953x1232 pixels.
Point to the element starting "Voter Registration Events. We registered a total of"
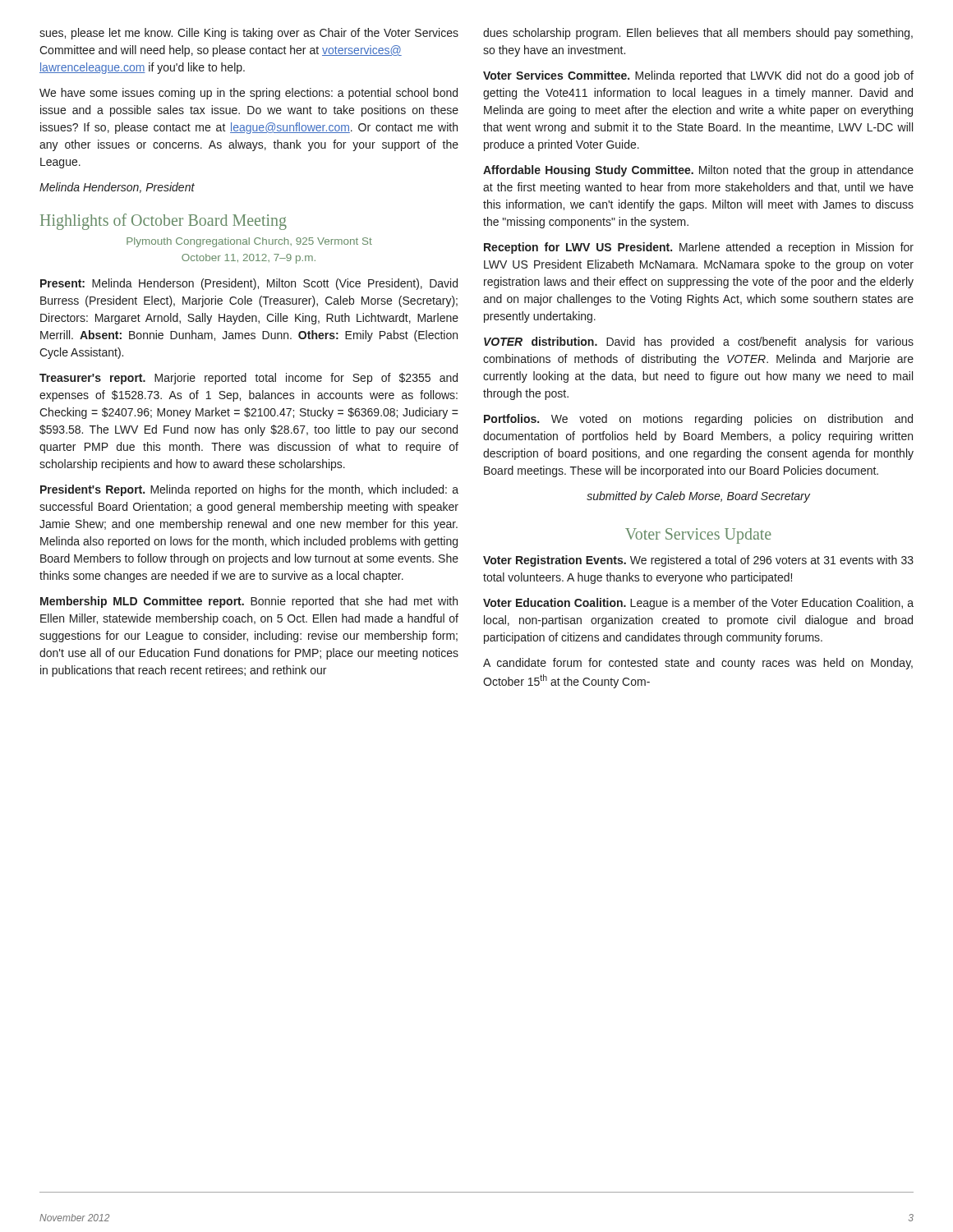click(x=698, y=569)
